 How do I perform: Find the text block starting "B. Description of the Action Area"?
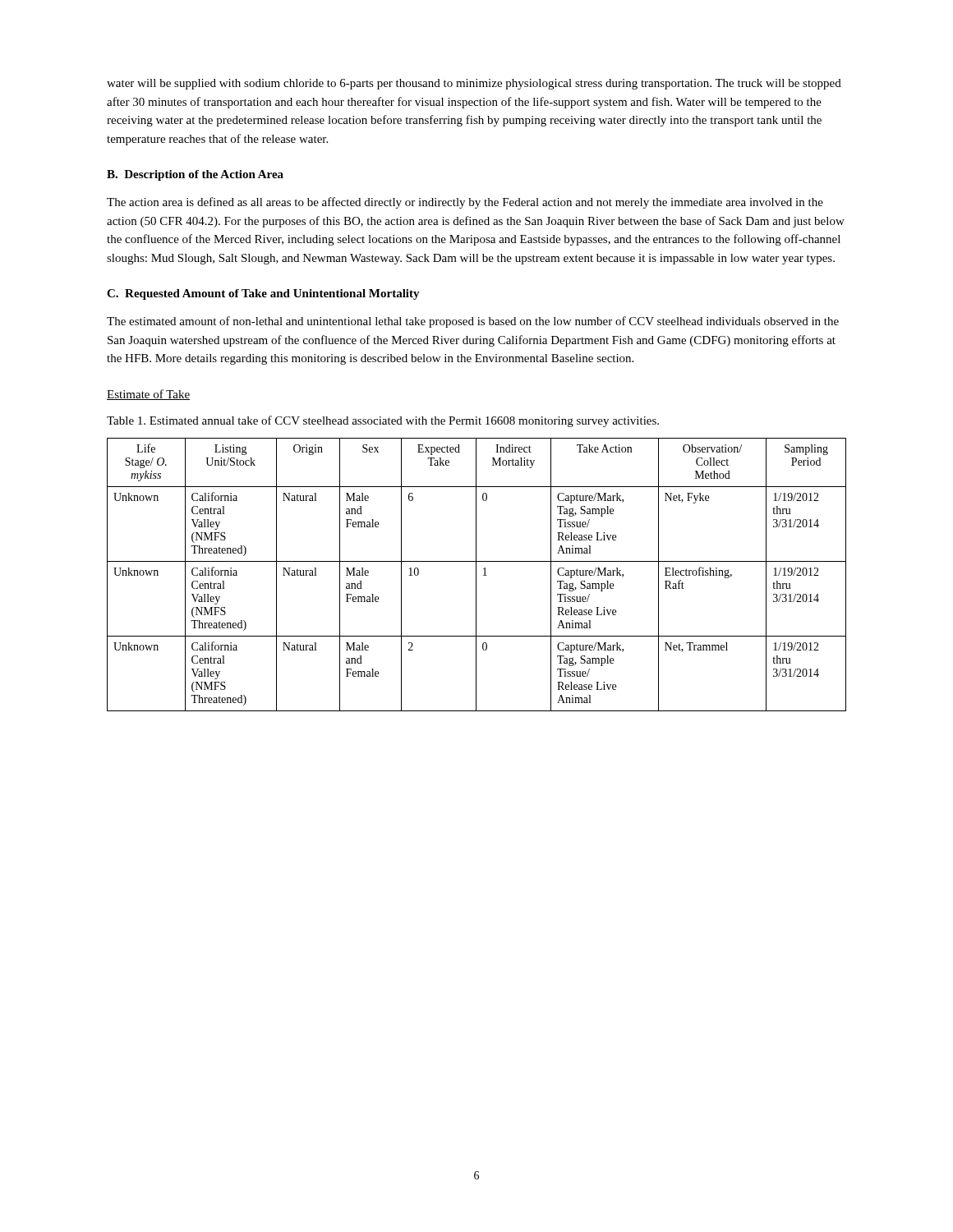point(195,174)
